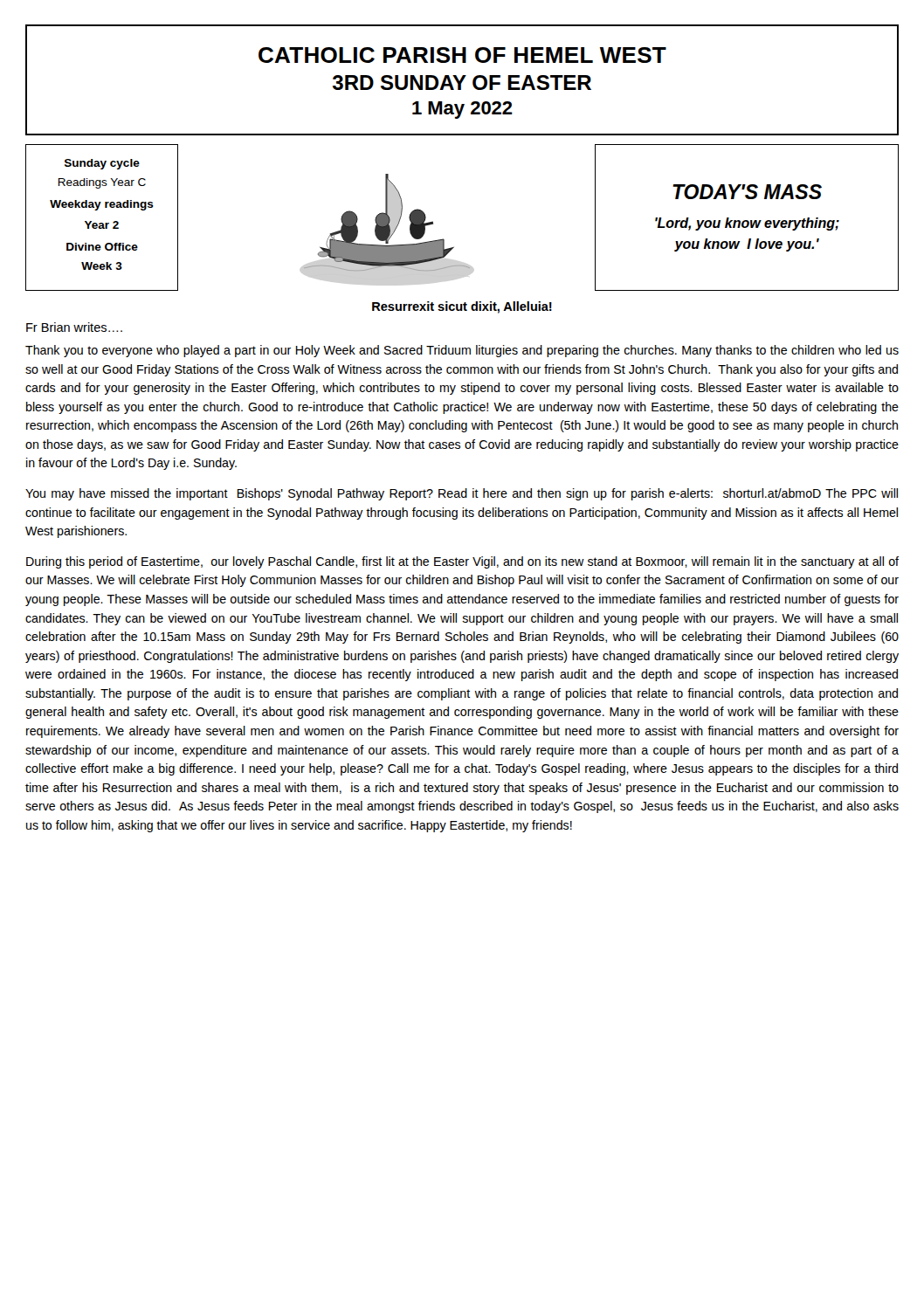Navigate to the passage starting "During this period of Eastertime, our lovely Paschal"
The height and width of the screenshot is (1310, 924).
click(462, 693)
